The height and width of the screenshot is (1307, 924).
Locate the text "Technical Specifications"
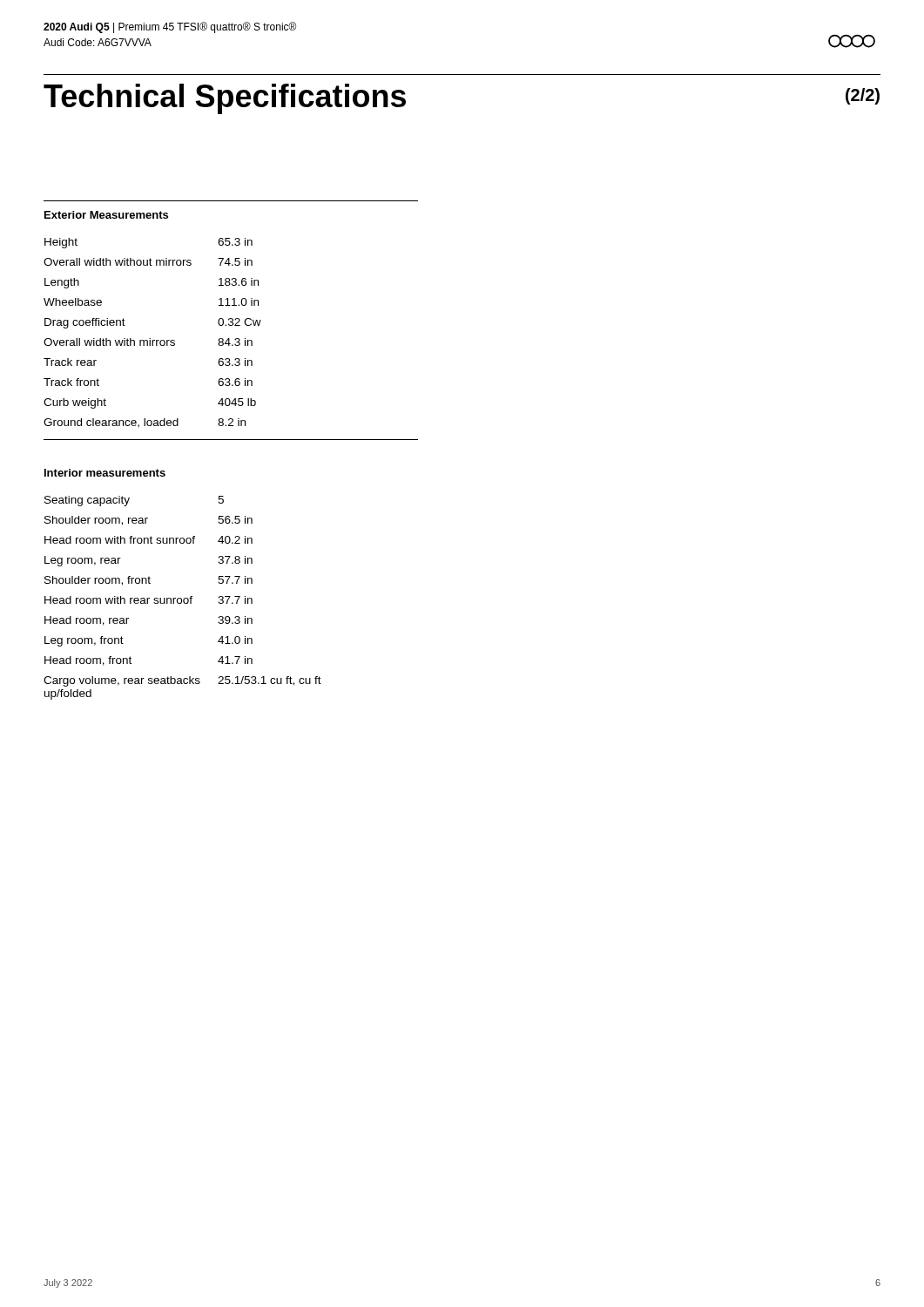pyautogui.click(x=225, y=97)
